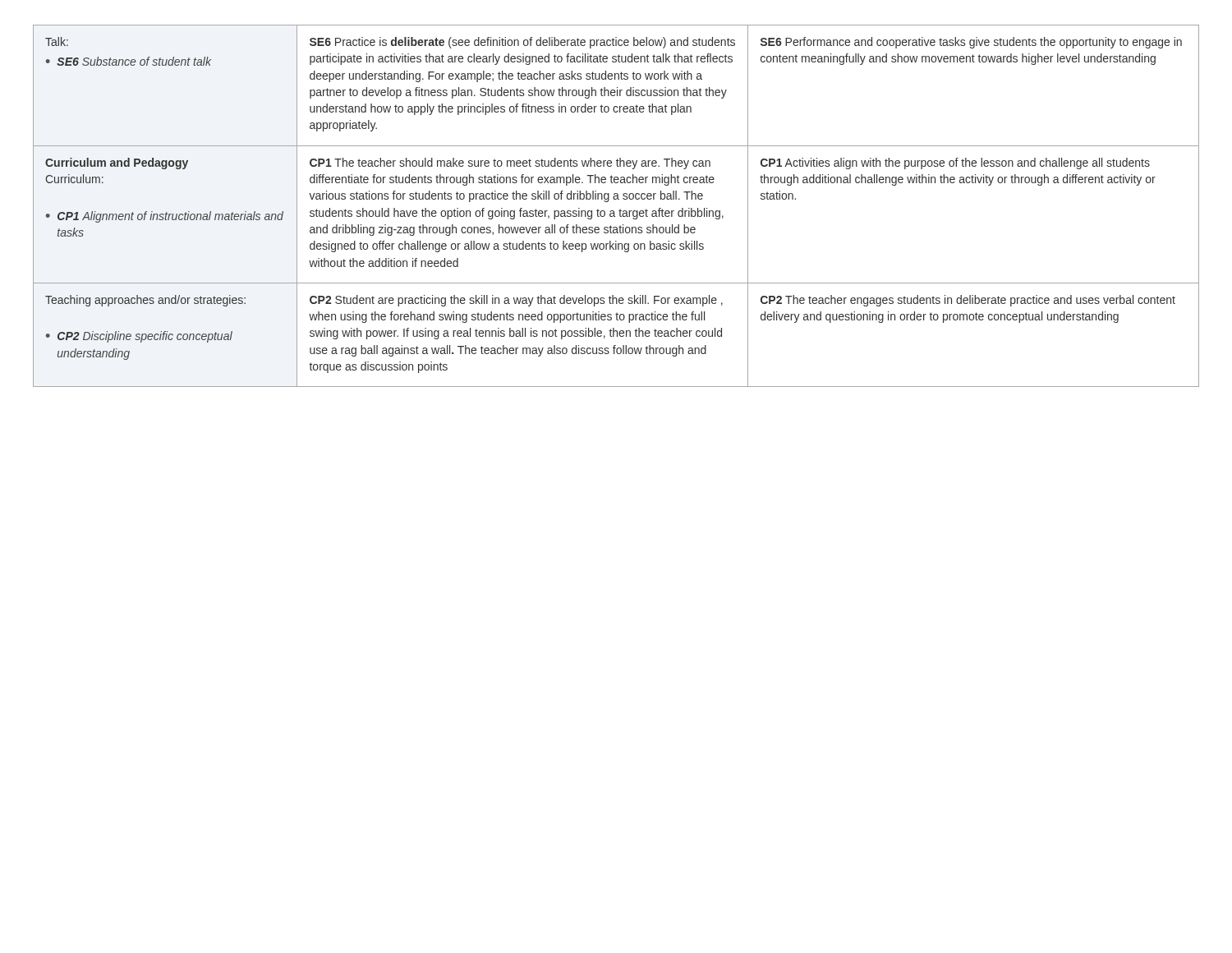Find the block on this page that starts "CP1 The teacher should make sure to meet"
Image resolution: width=1232 pixels, height=953 pixels.
pyautogui.click(x=523, y=213)
